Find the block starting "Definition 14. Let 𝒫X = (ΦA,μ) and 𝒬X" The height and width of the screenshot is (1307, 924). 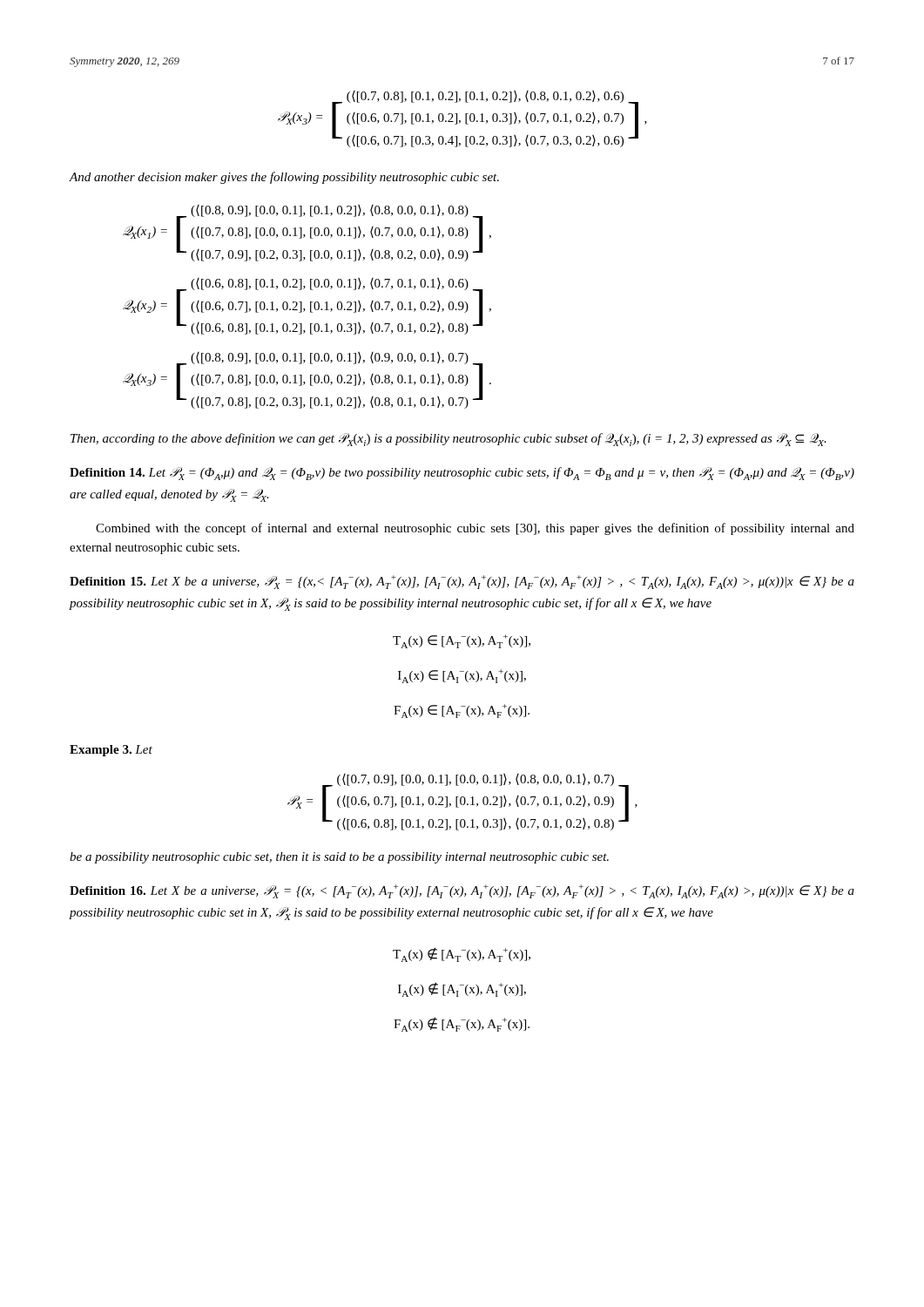click(x=462, y=484)
